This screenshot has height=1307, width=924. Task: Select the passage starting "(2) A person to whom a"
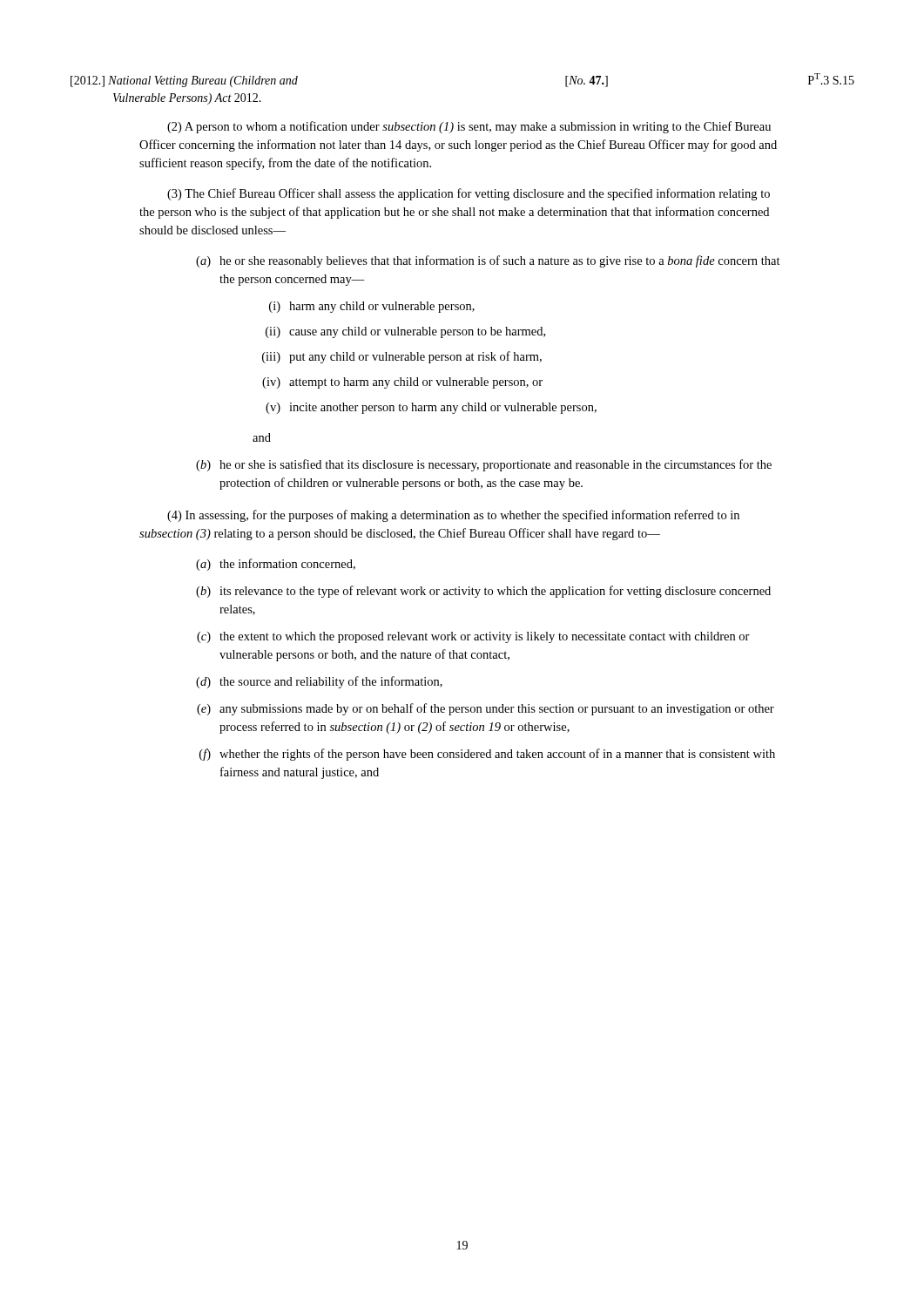(458, 145)
